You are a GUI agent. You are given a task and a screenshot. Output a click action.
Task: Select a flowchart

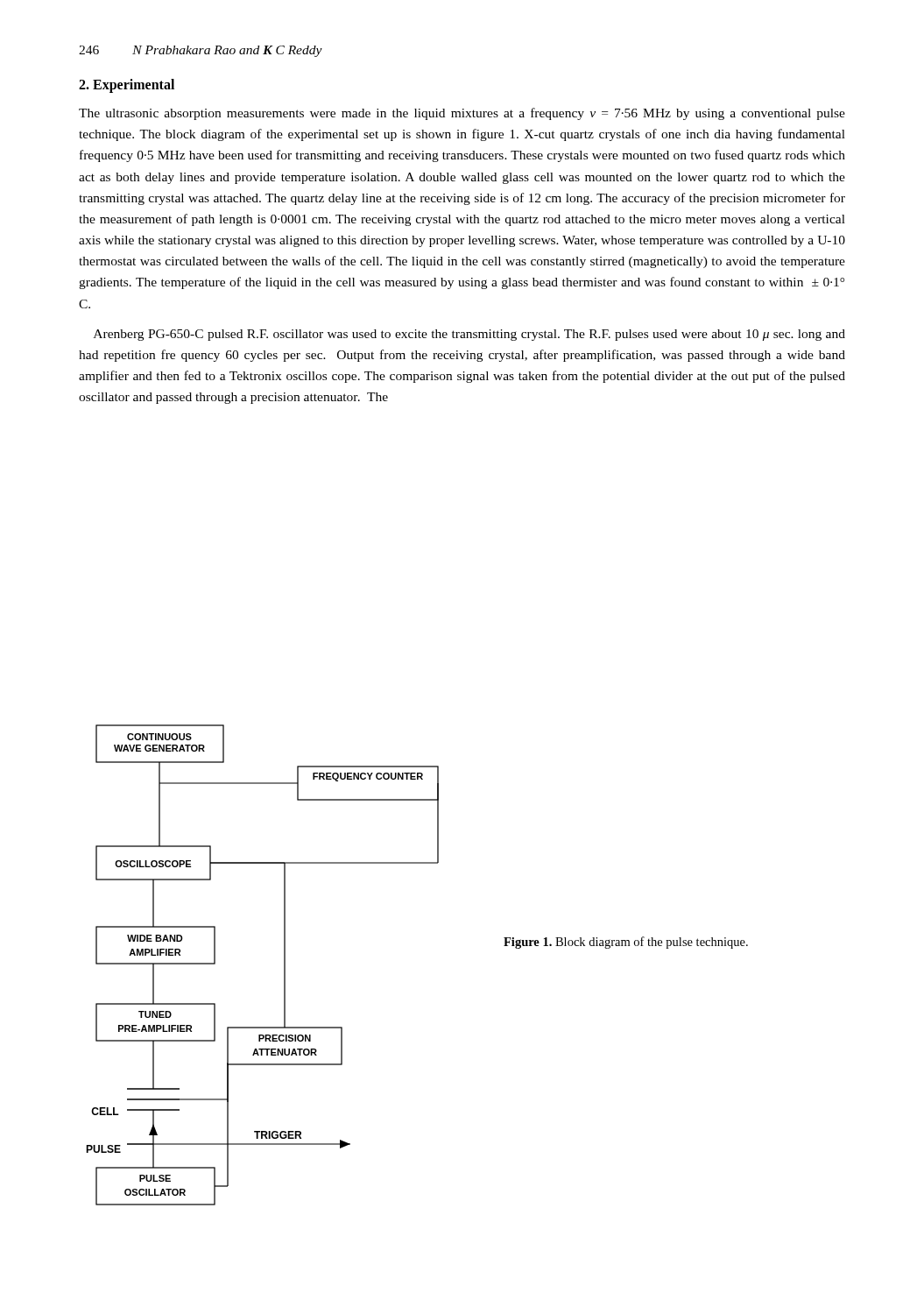[x=324, y=975]
